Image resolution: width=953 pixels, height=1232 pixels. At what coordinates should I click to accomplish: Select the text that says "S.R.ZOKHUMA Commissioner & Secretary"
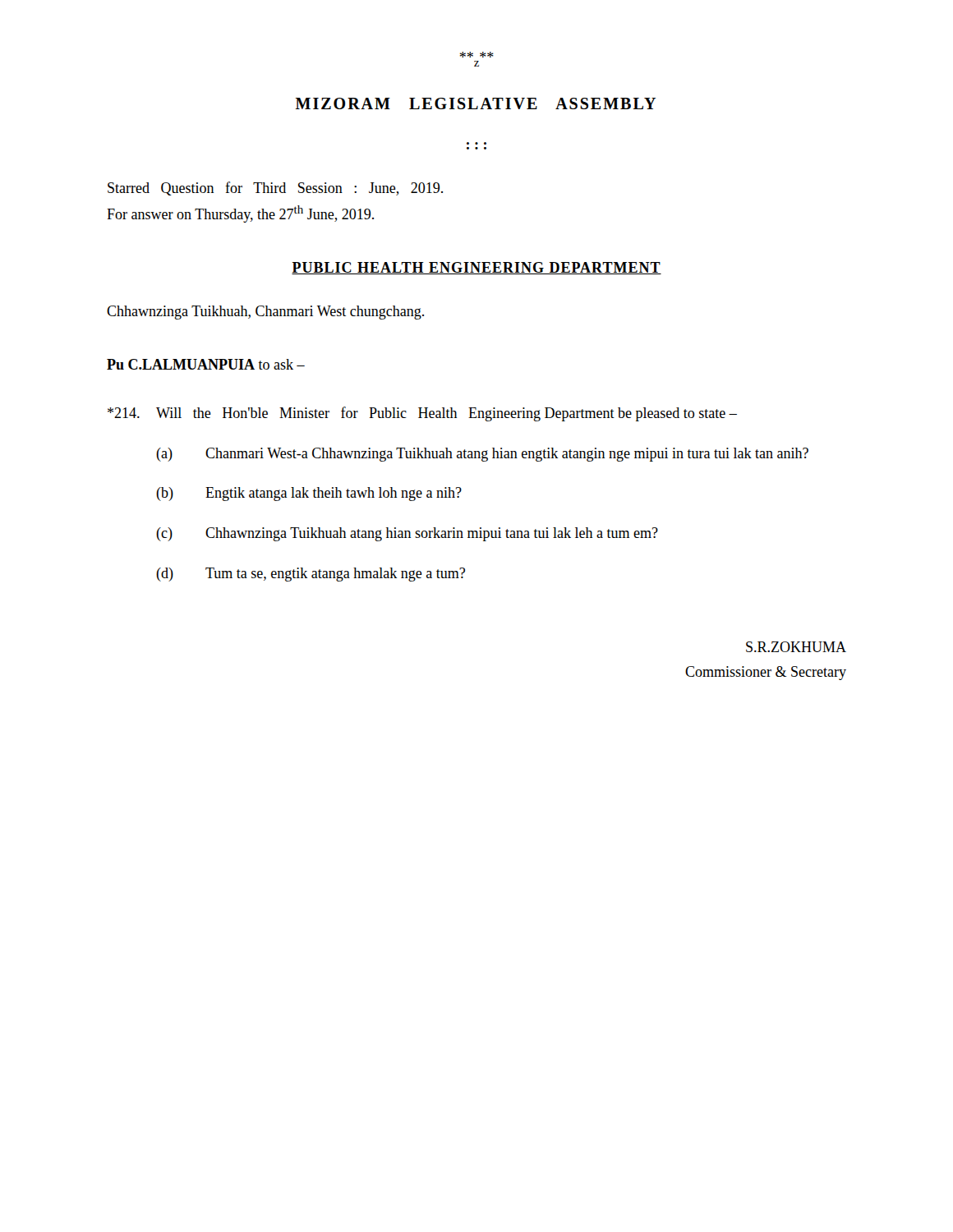pos(766,660)
